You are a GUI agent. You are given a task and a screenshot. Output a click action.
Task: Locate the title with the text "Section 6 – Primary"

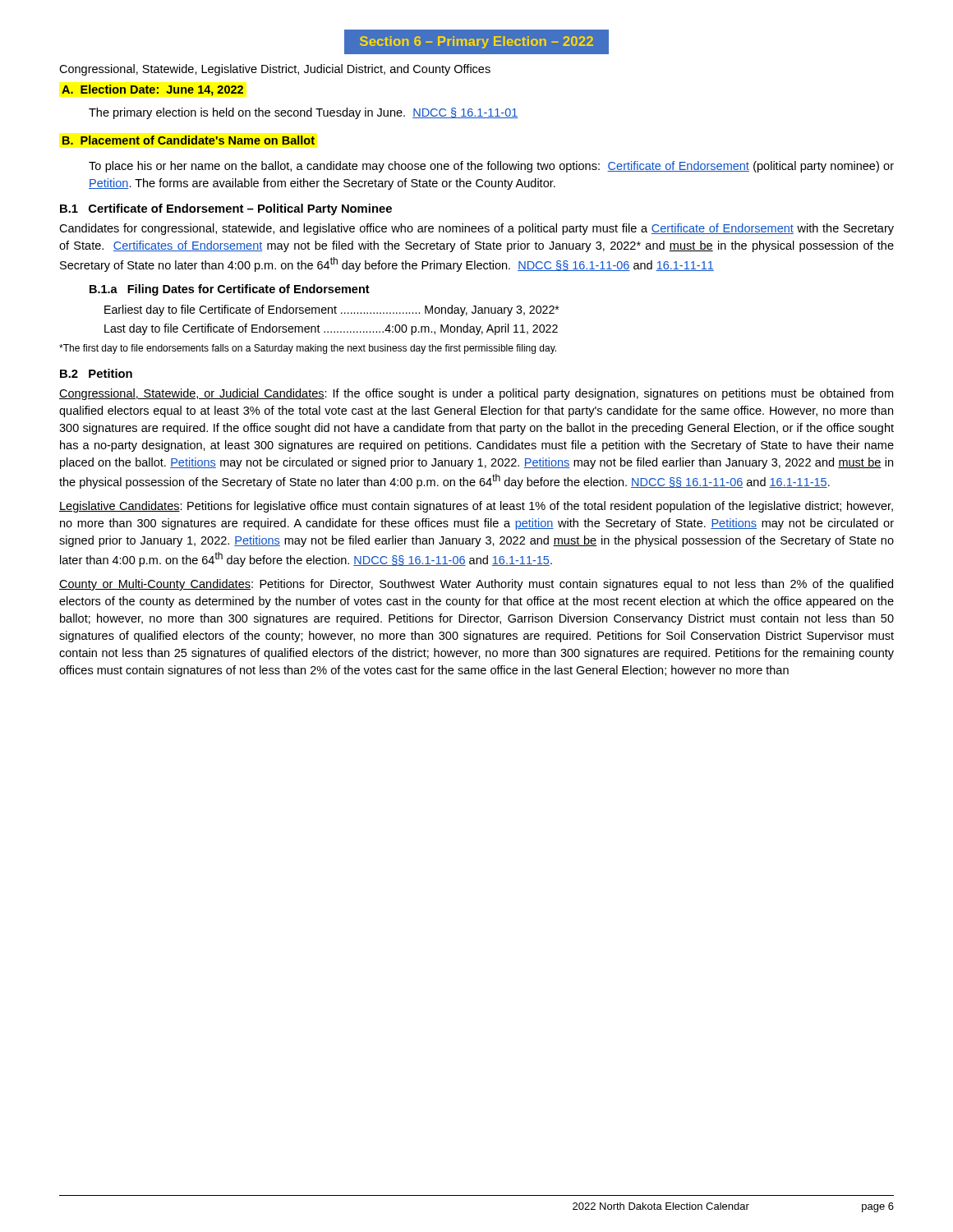coord(476,42)
